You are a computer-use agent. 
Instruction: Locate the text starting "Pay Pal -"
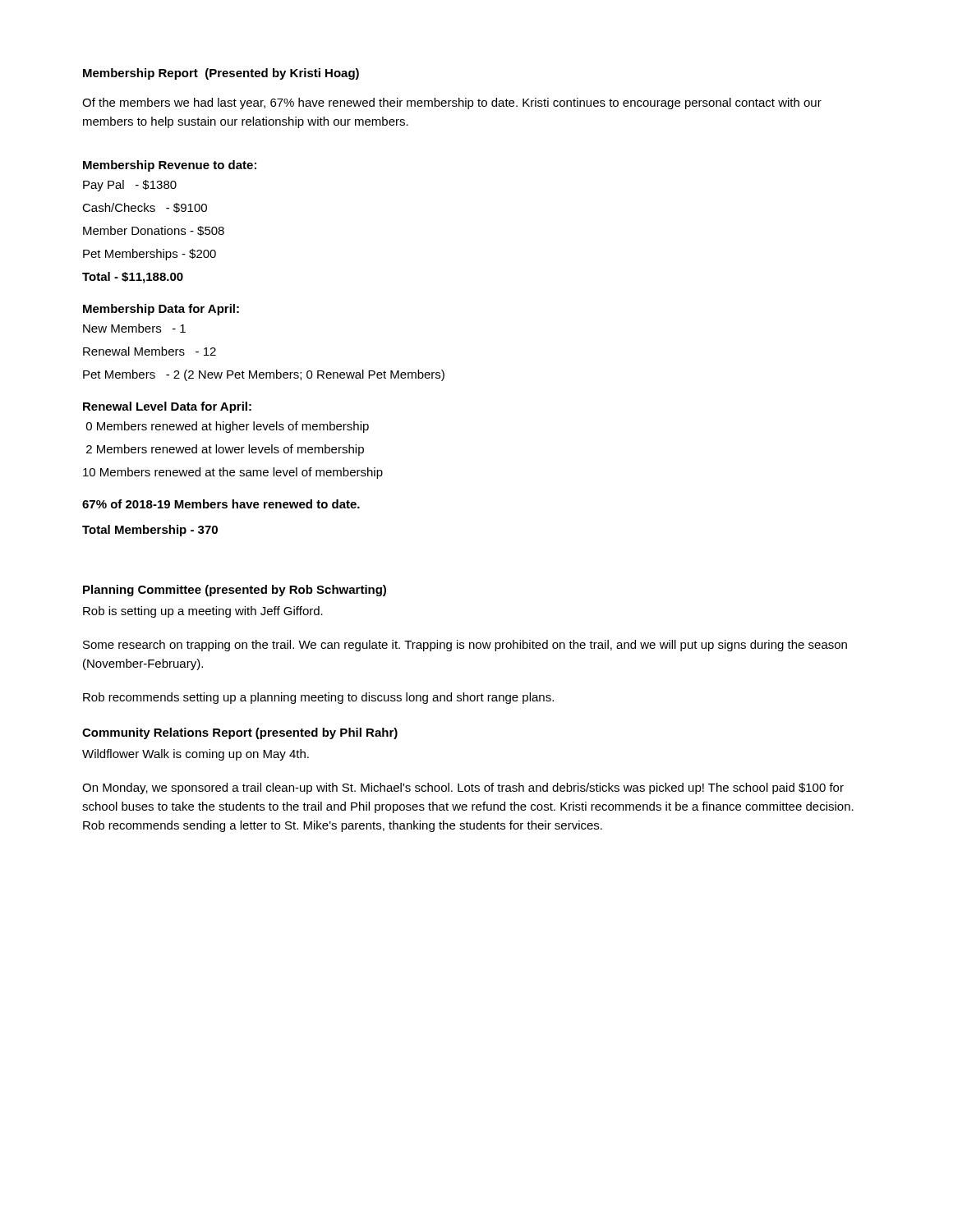(129, 184)
